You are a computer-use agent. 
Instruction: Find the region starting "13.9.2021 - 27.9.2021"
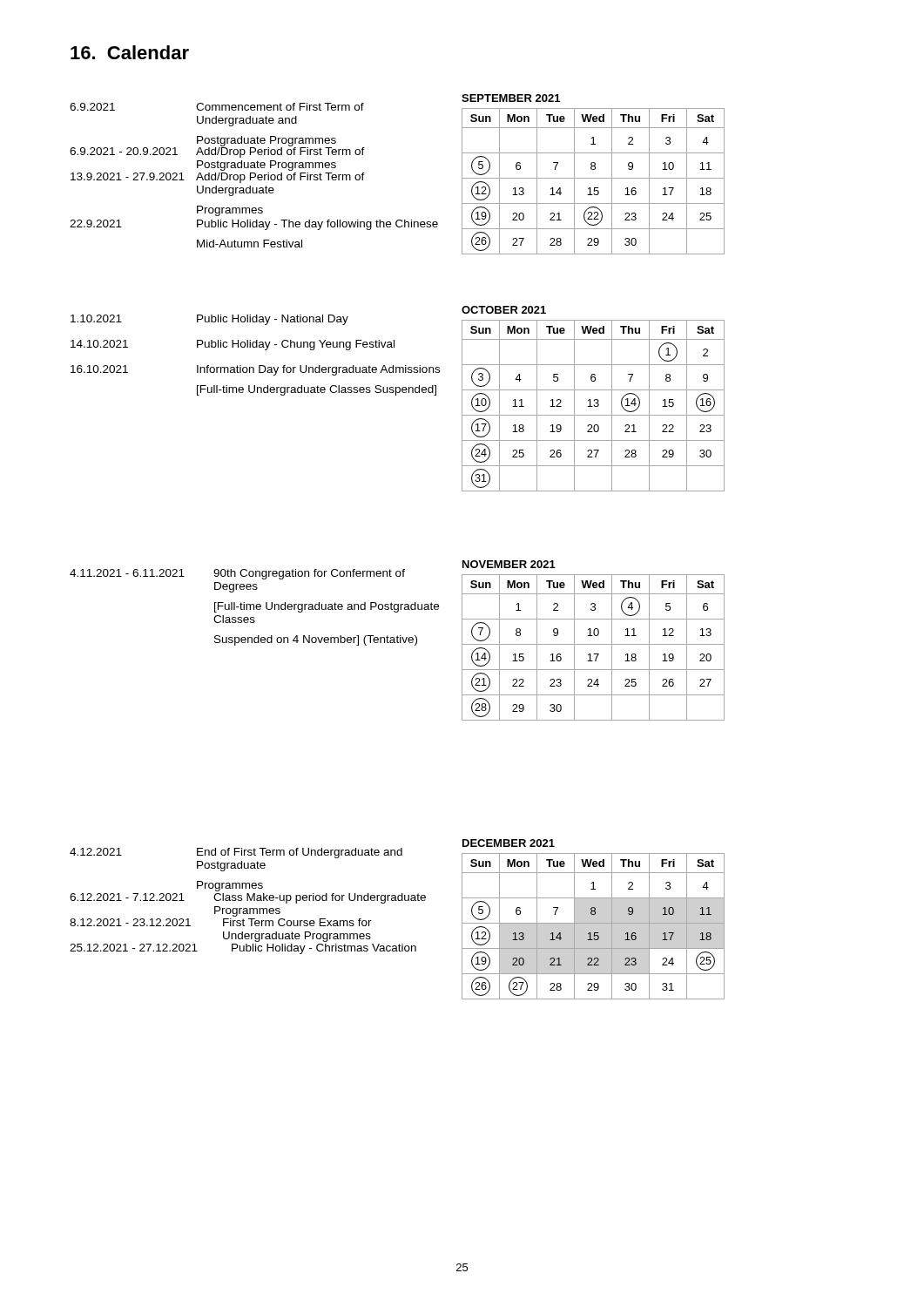coord(257,193)
